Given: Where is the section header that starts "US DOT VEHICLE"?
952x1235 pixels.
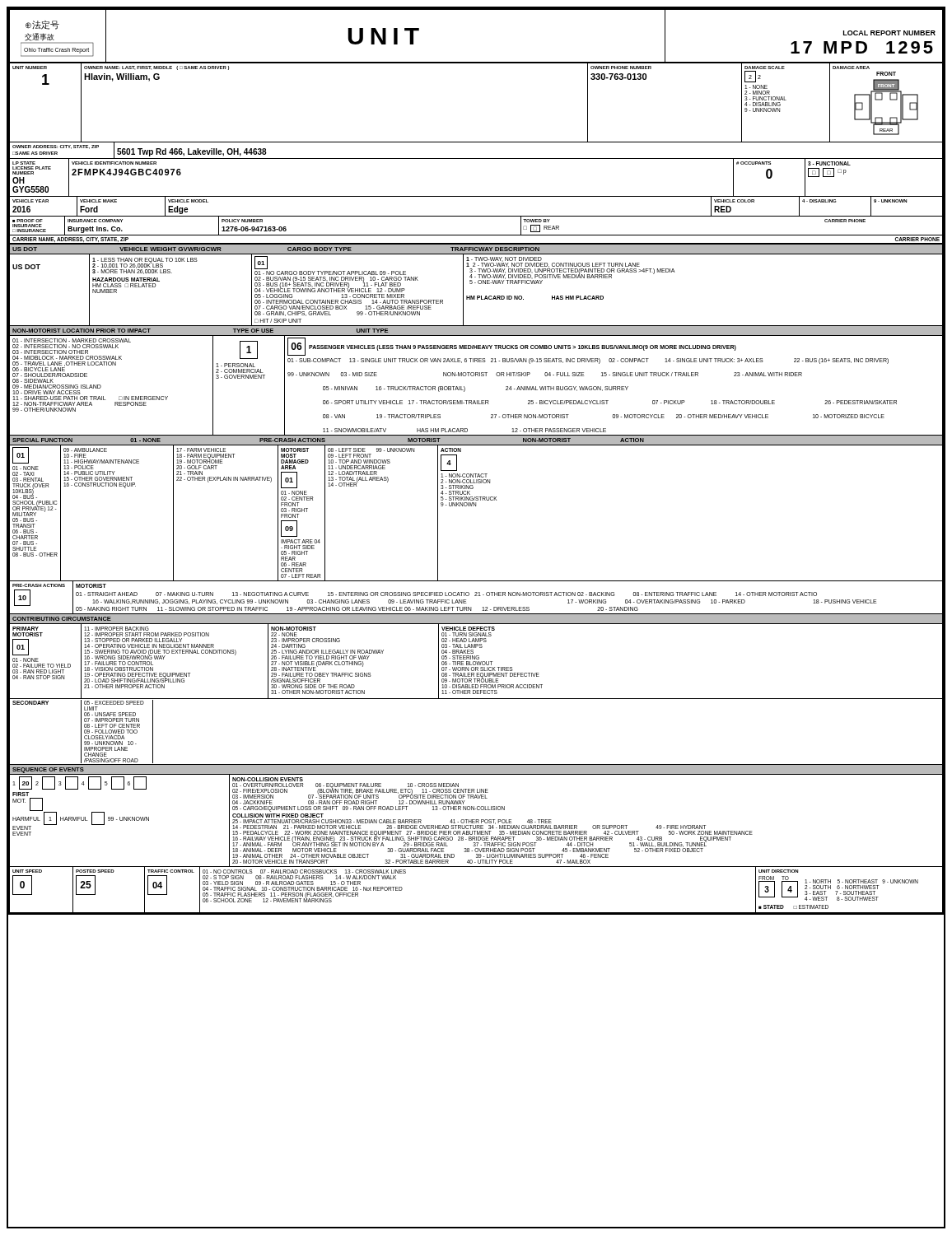Looking at the screenshot, I should tap(276, 249).
